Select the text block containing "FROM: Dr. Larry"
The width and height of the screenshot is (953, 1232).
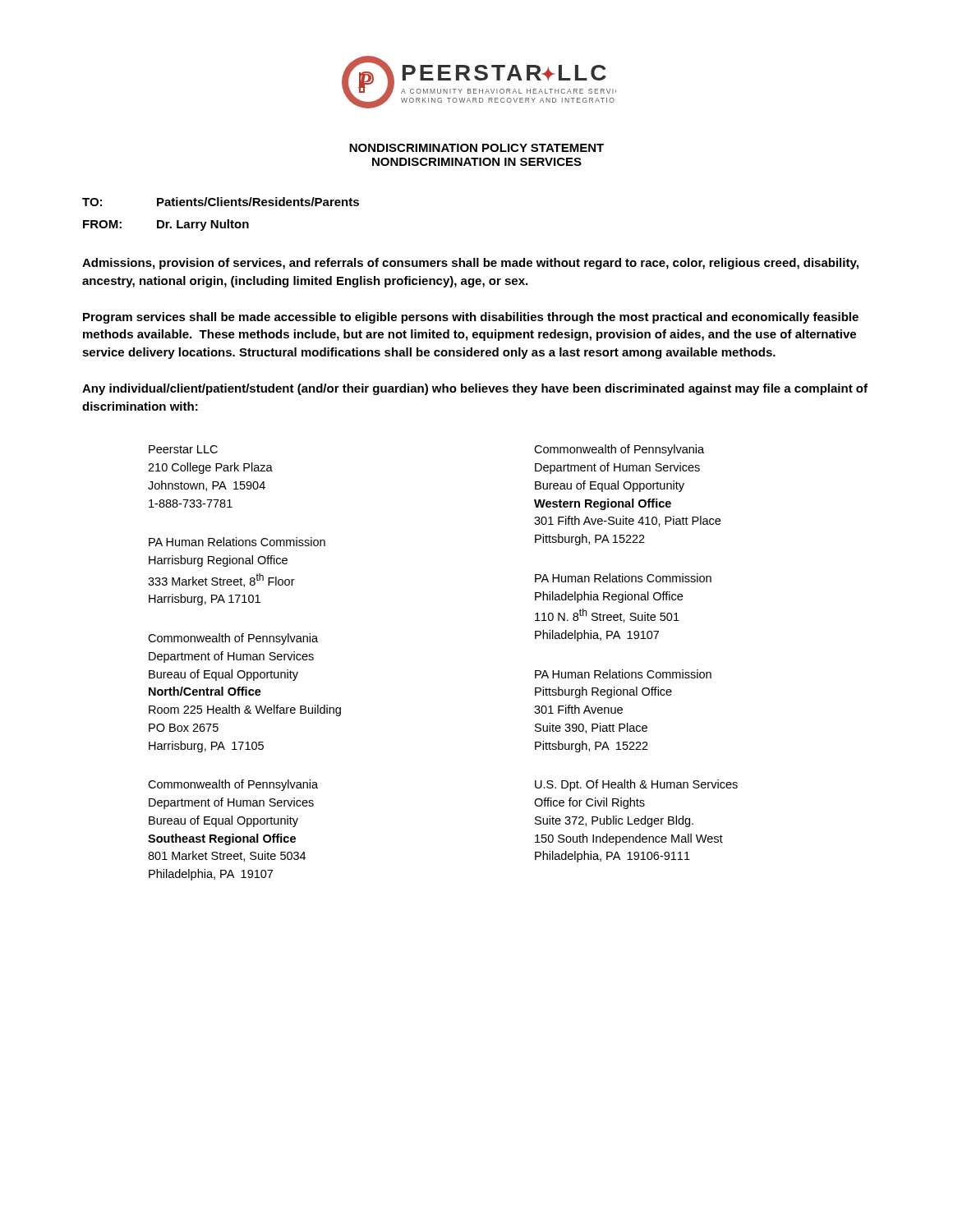point(166,225)
